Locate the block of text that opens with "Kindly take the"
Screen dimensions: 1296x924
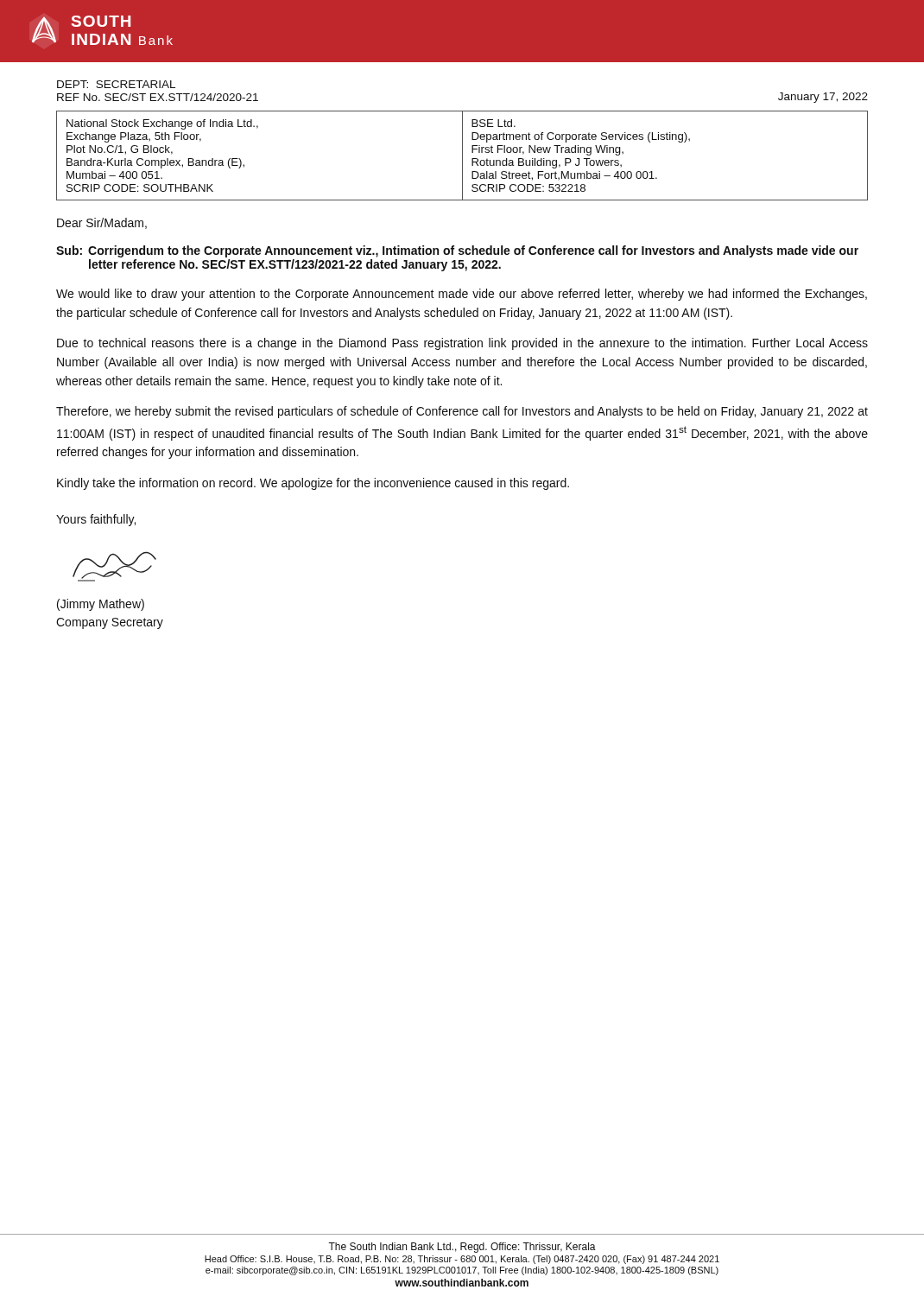coord(313,483)
